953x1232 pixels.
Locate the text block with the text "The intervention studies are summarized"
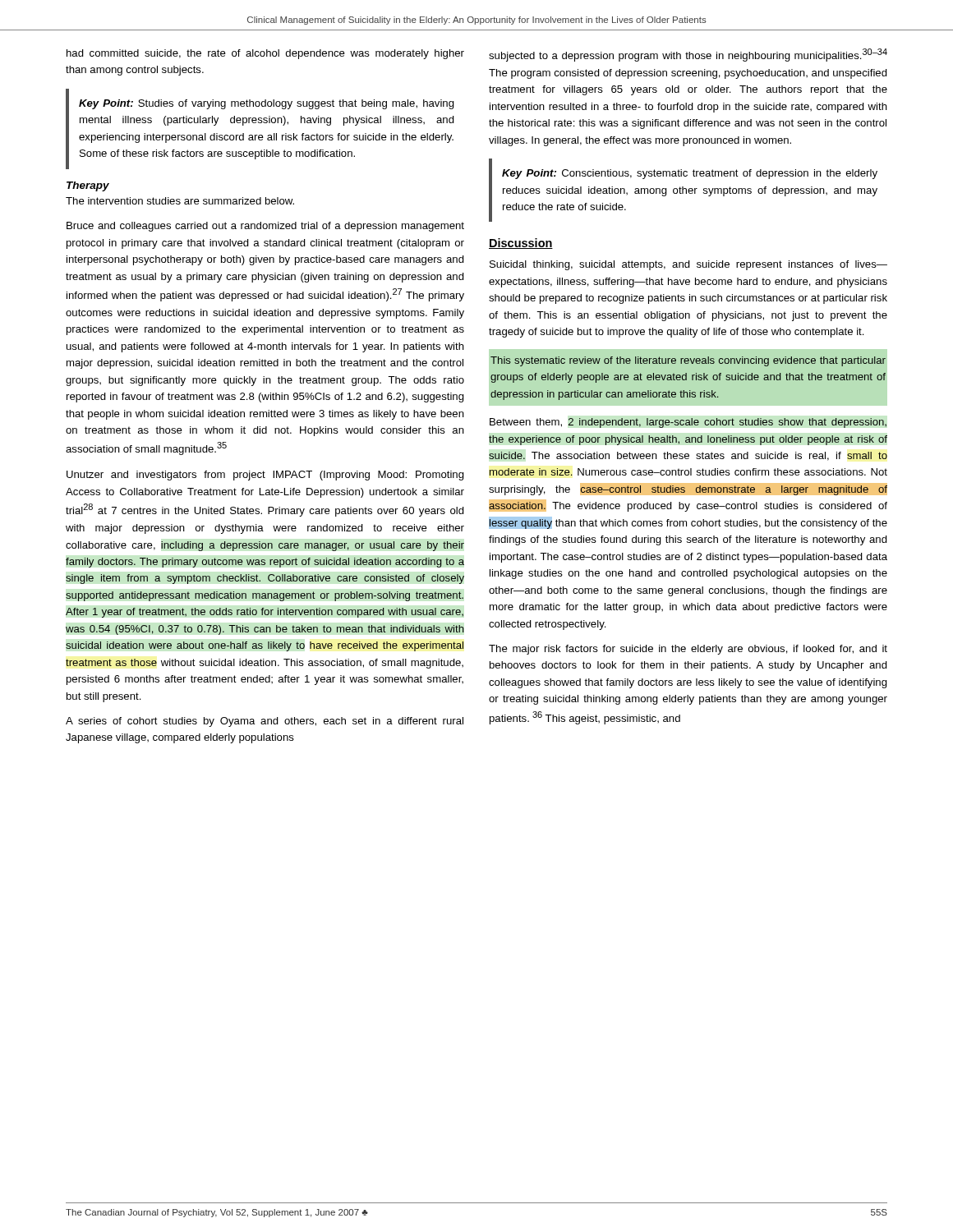[180, 201]
